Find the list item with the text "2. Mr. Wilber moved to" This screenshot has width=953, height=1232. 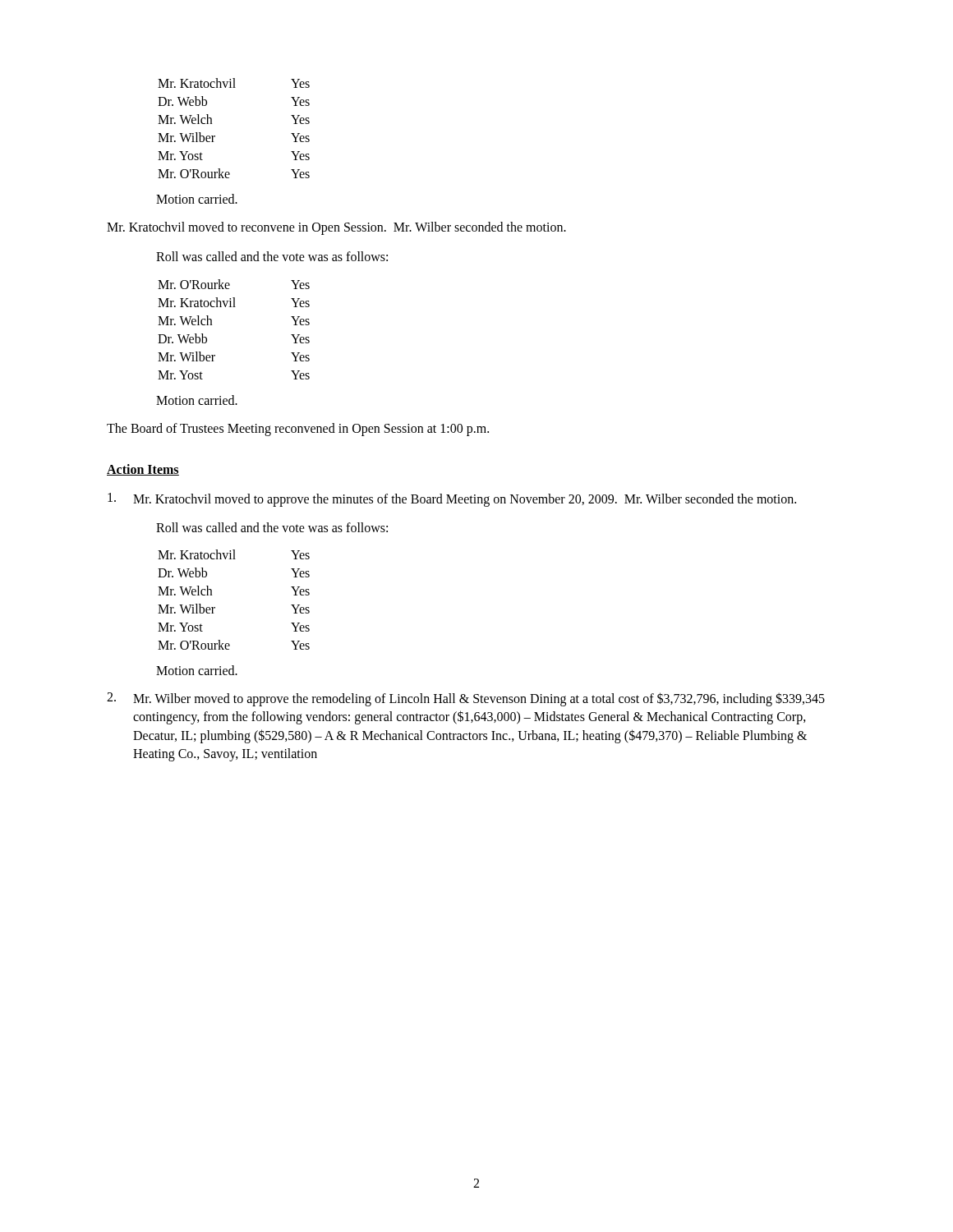point(476,727)
